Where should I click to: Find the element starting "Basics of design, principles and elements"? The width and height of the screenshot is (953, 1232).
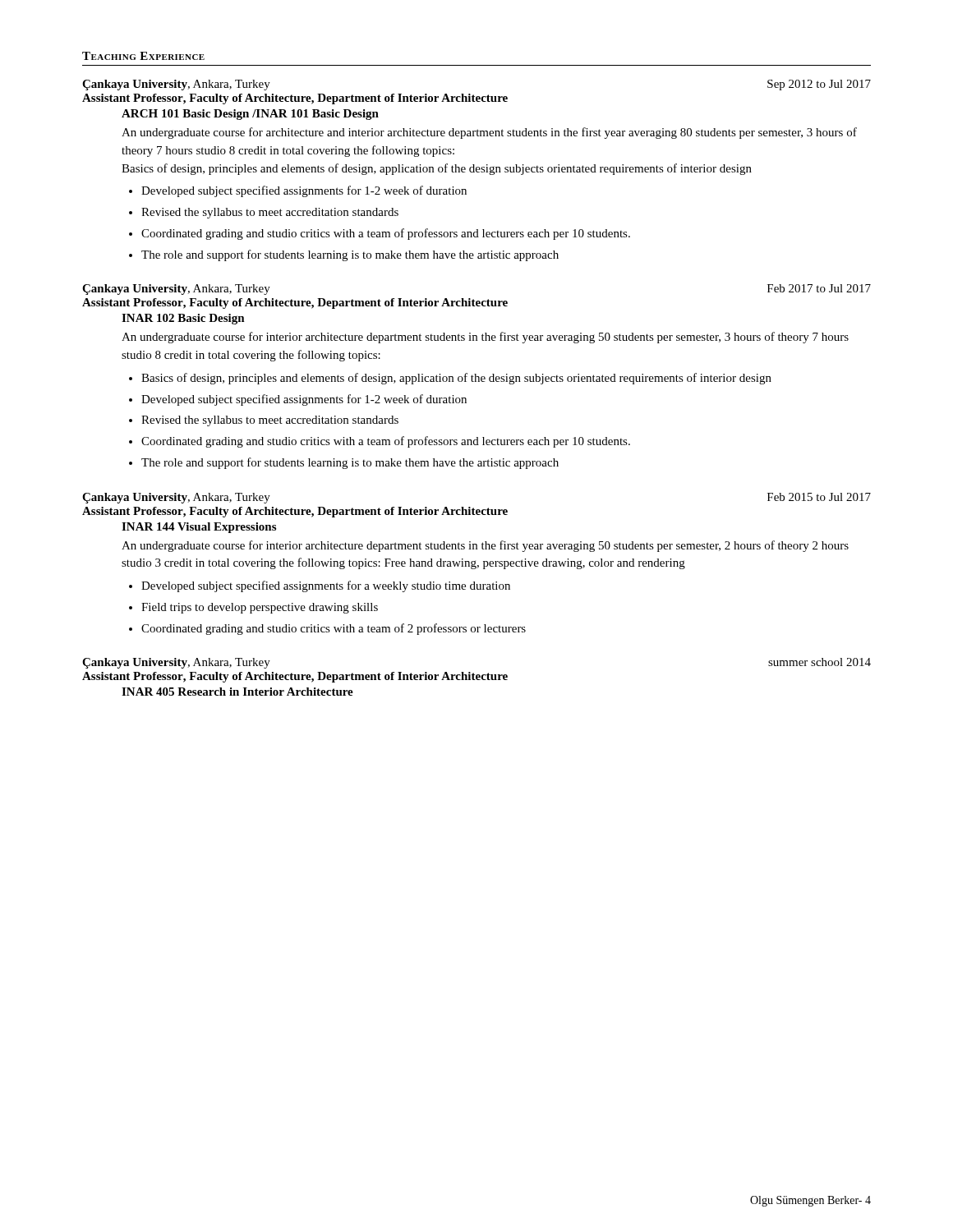(x=456, y=378)
